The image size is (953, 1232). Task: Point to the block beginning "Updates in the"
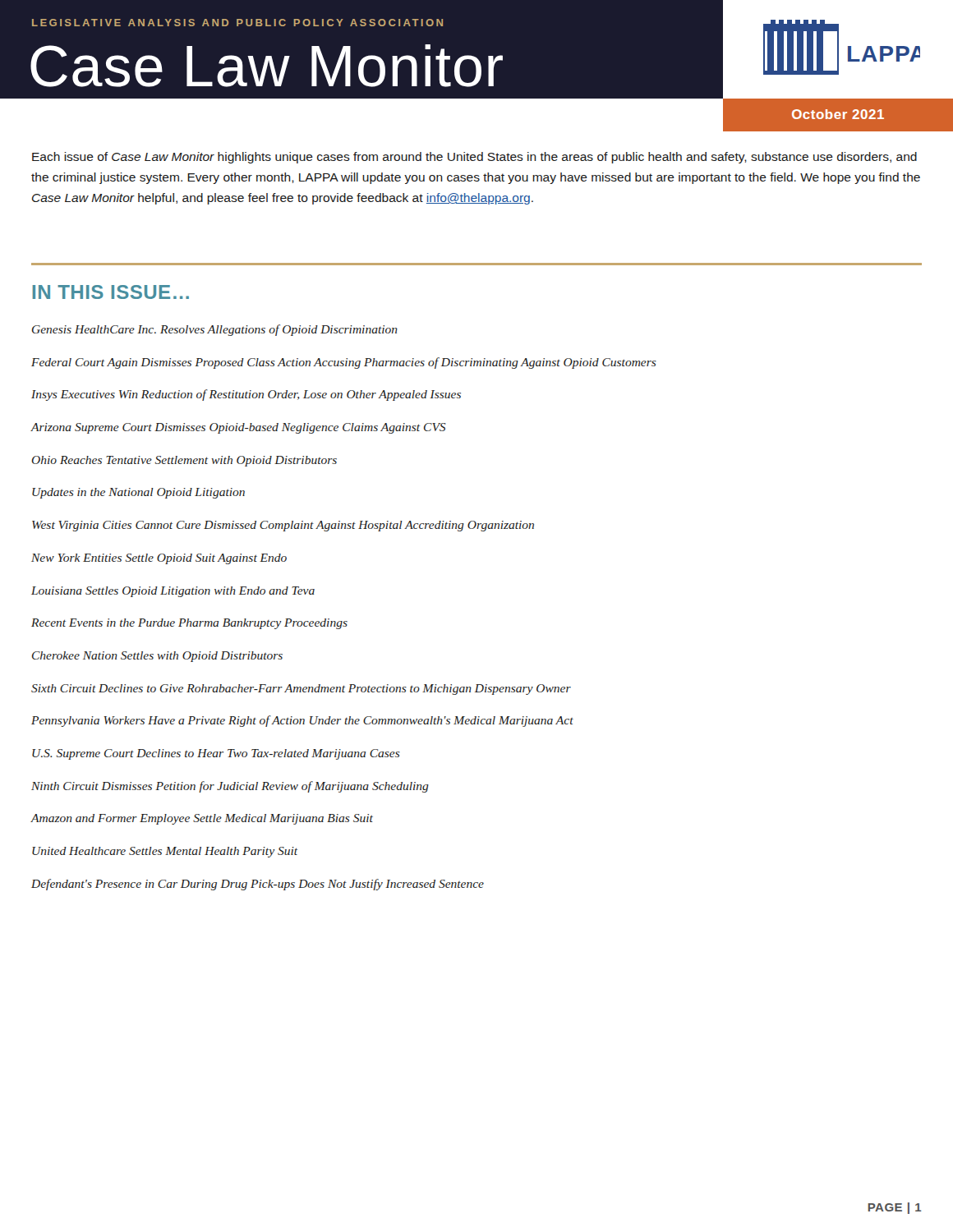coord(138,492)
